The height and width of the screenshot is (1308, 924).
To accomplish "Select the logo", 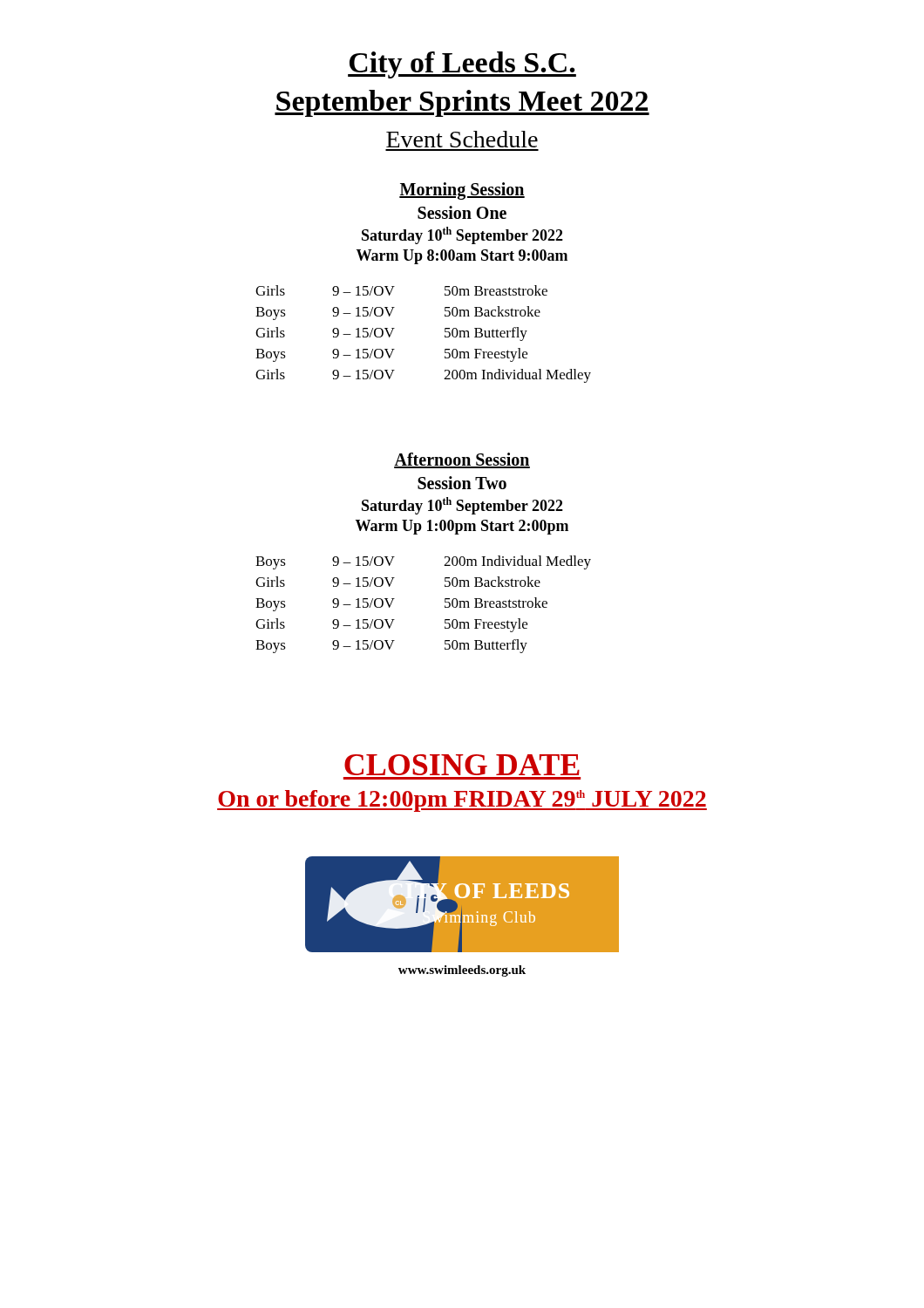I will click(462, 906).
